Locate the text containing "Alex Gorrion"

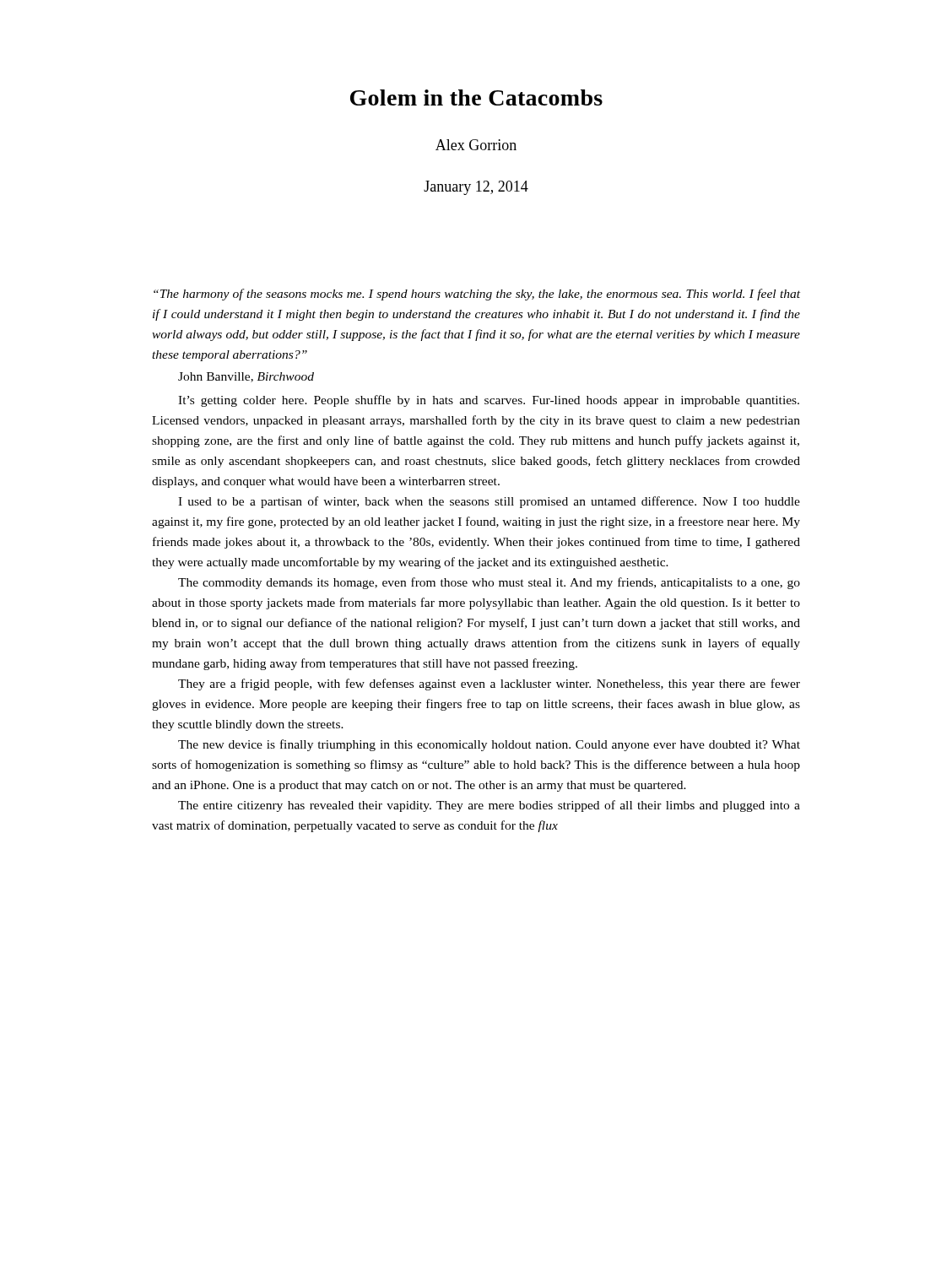476,146
